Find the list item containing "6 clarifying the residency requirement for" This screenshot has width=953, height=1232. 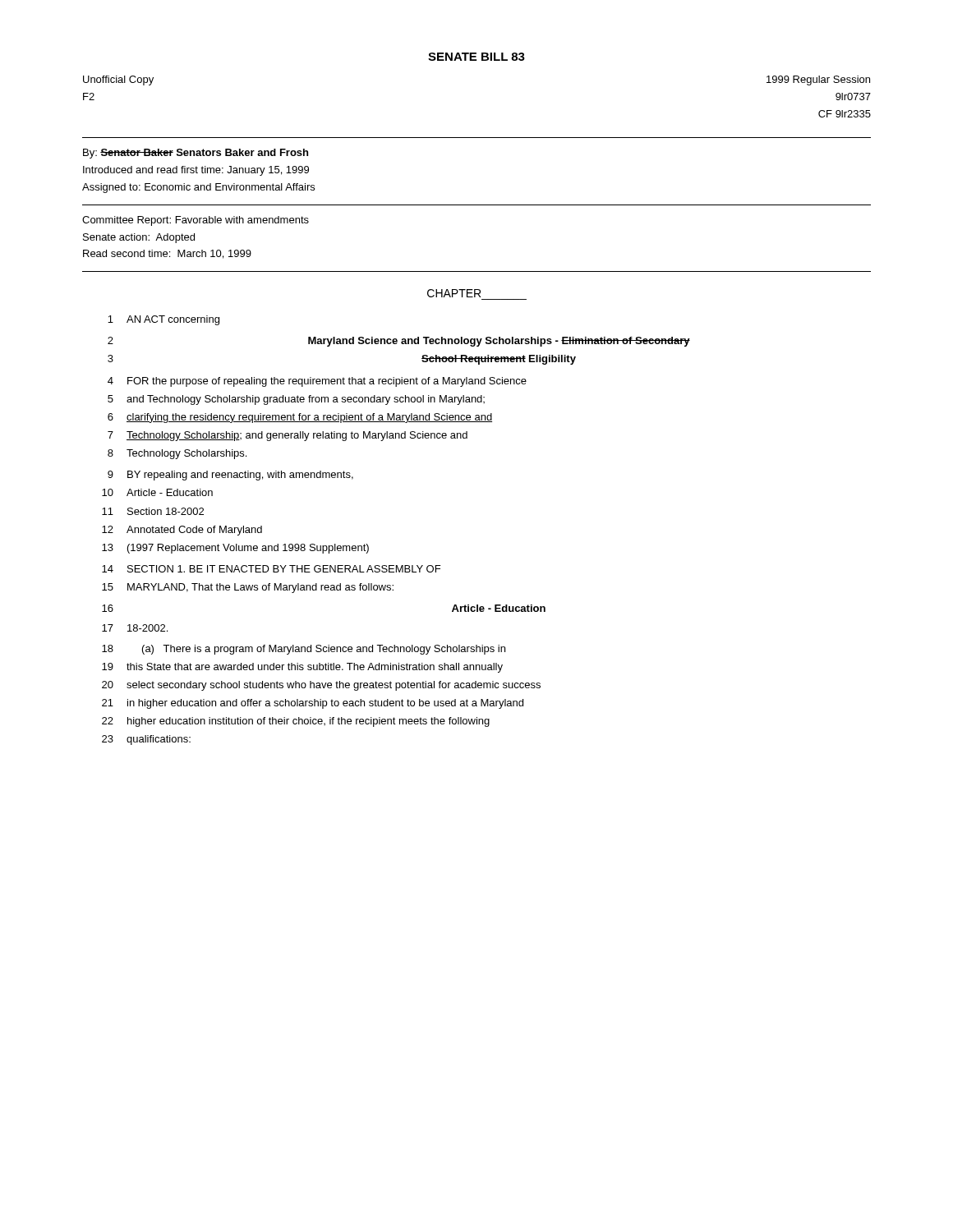point(476,417)
